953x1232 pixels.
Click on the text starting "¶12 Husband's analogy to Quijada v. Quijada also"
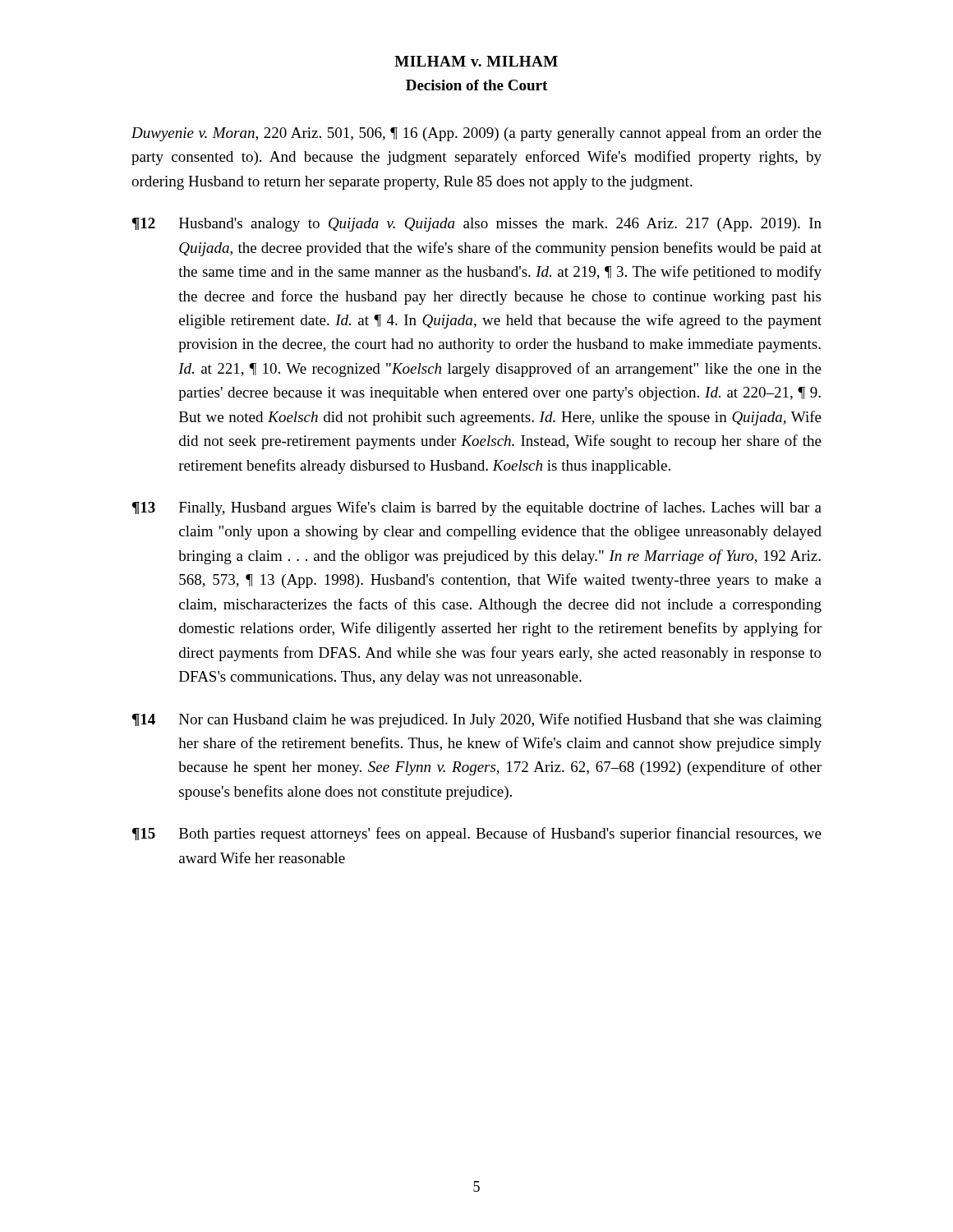476,344
